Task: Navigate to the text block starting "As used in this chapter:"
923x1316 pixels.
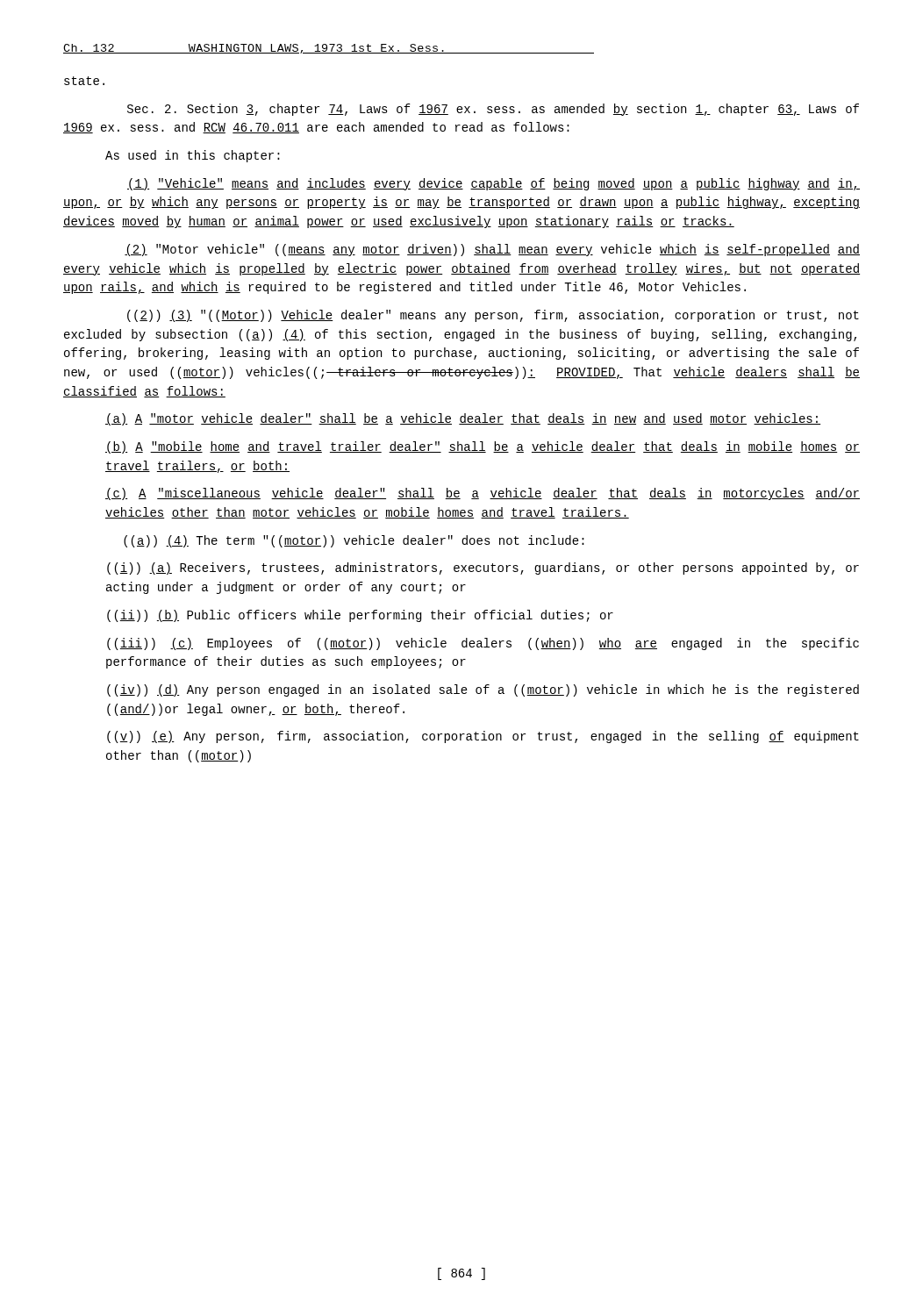Action: pyautogui.click(x=194, y=156)
